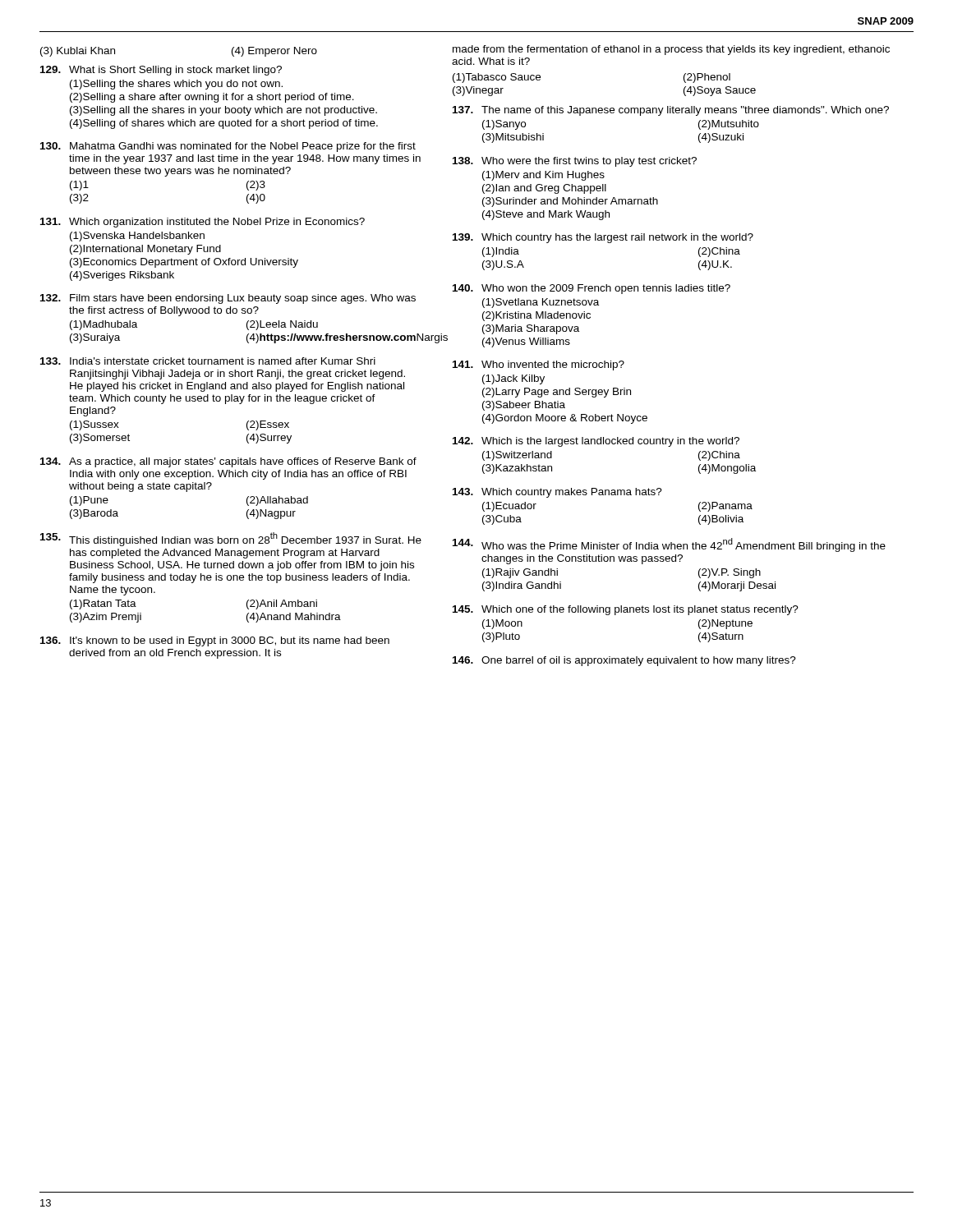Click the passage that begins "made from the fermentation of ethanol in"
Screen dimensions: 1232x953
[683, 70]
